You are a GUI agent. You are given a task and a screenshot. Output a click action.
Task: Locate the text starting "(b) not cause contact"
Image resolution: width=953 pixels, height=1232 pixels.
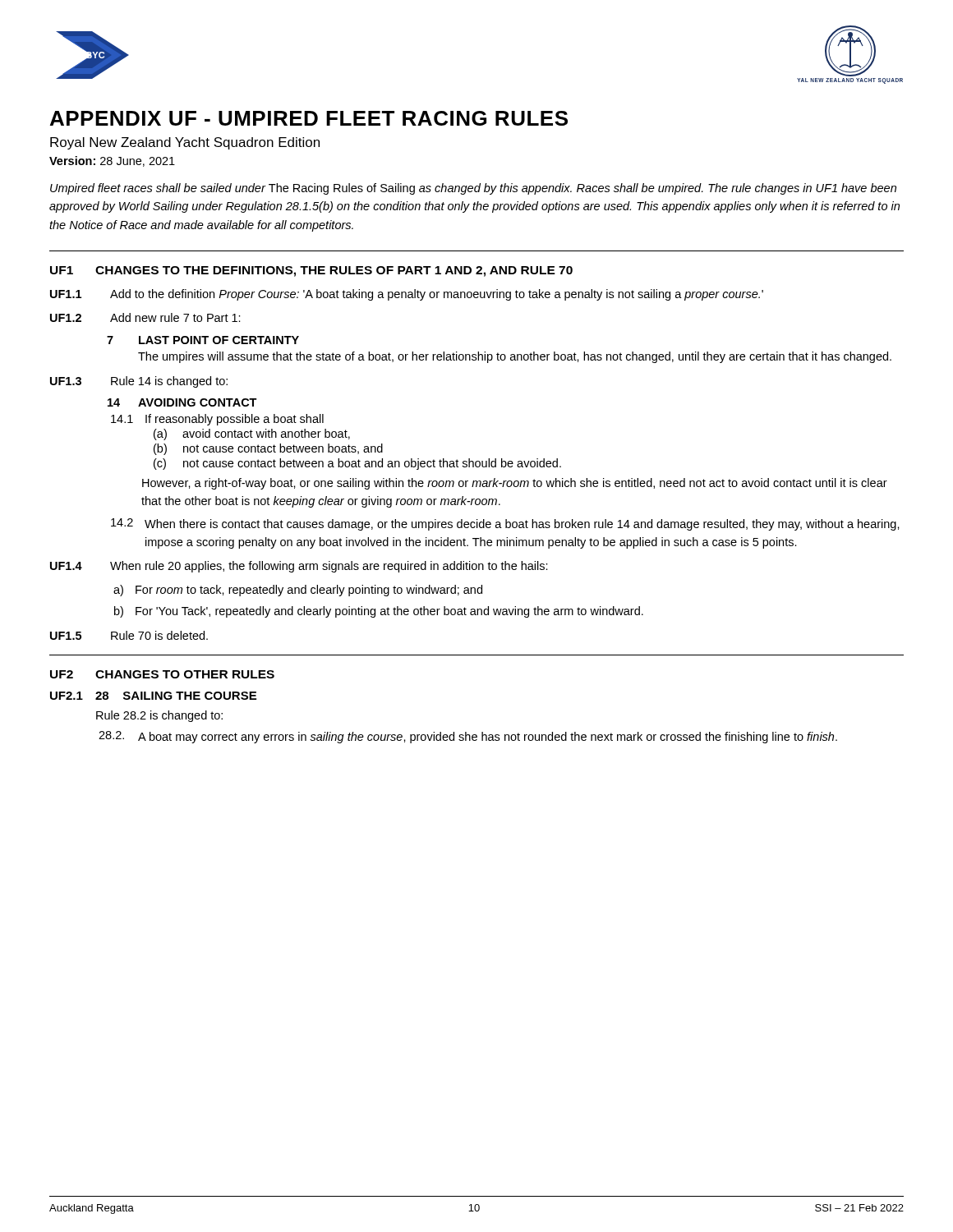click(x=265, y=449)
